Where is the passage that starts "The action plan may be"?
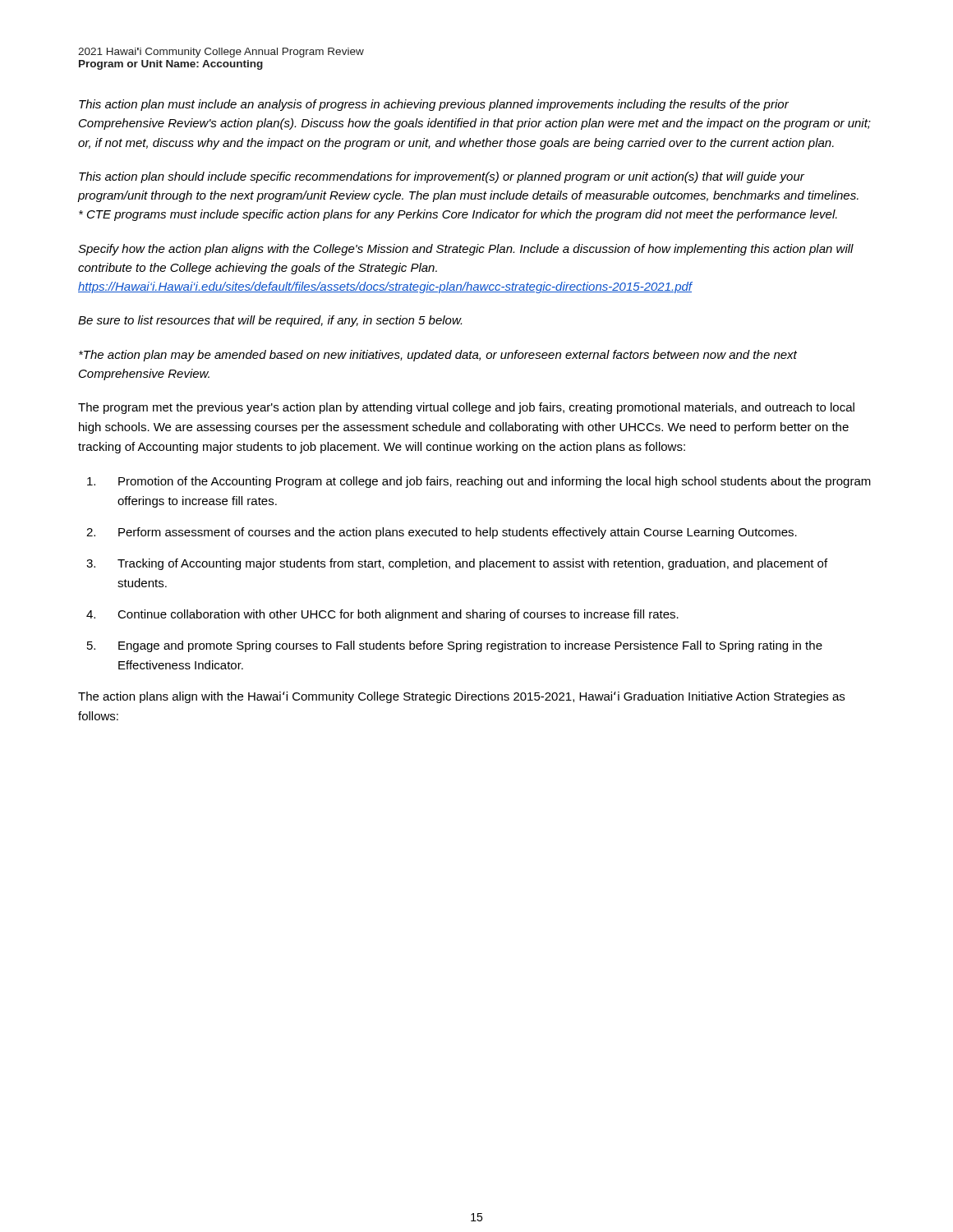 tap(437, 364)
